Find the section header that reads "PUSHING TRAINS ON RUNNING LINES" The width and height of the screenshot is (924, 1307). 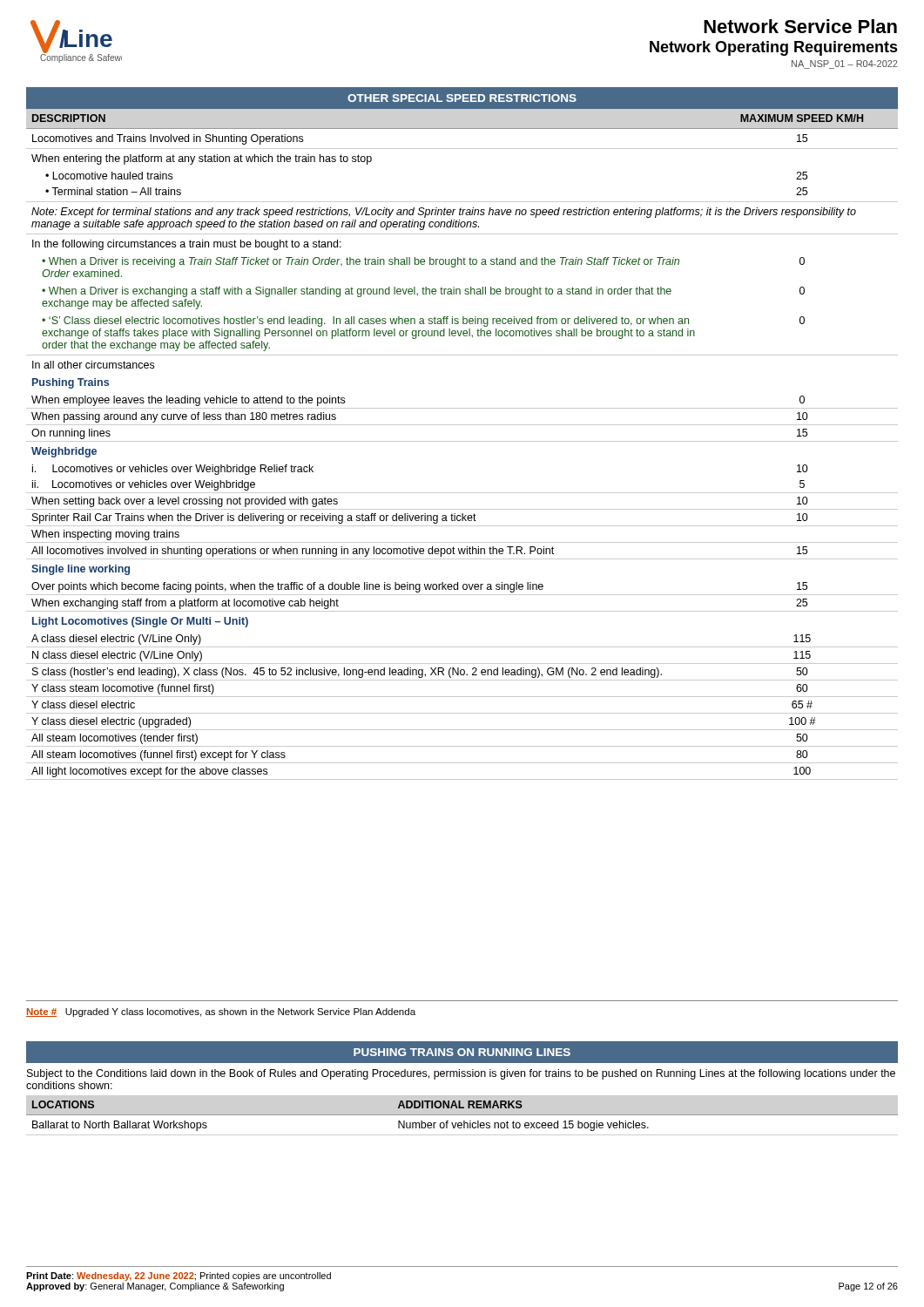462,1052
